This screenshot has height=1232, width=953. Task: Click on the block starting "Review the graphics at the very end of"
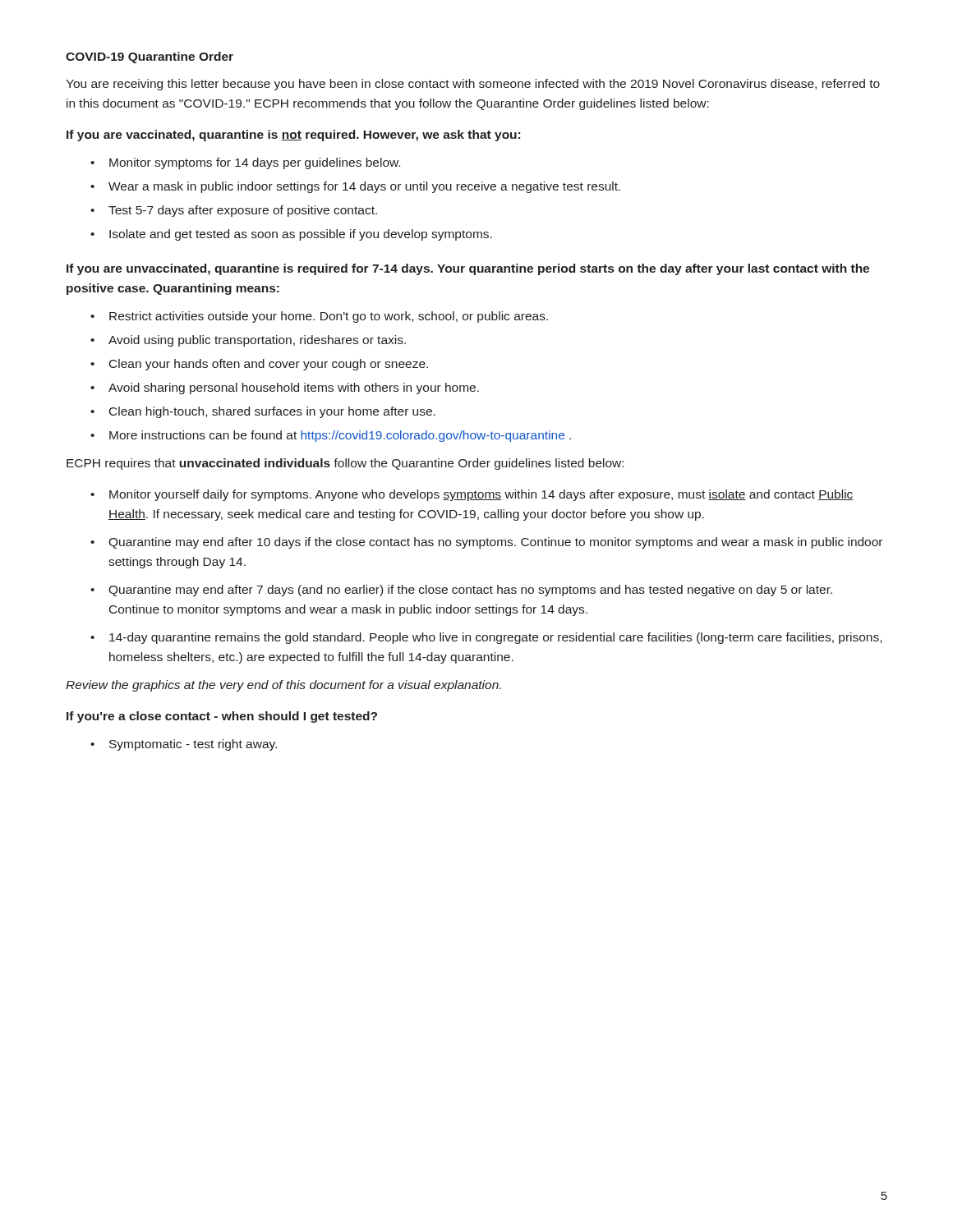coord(284,685)
